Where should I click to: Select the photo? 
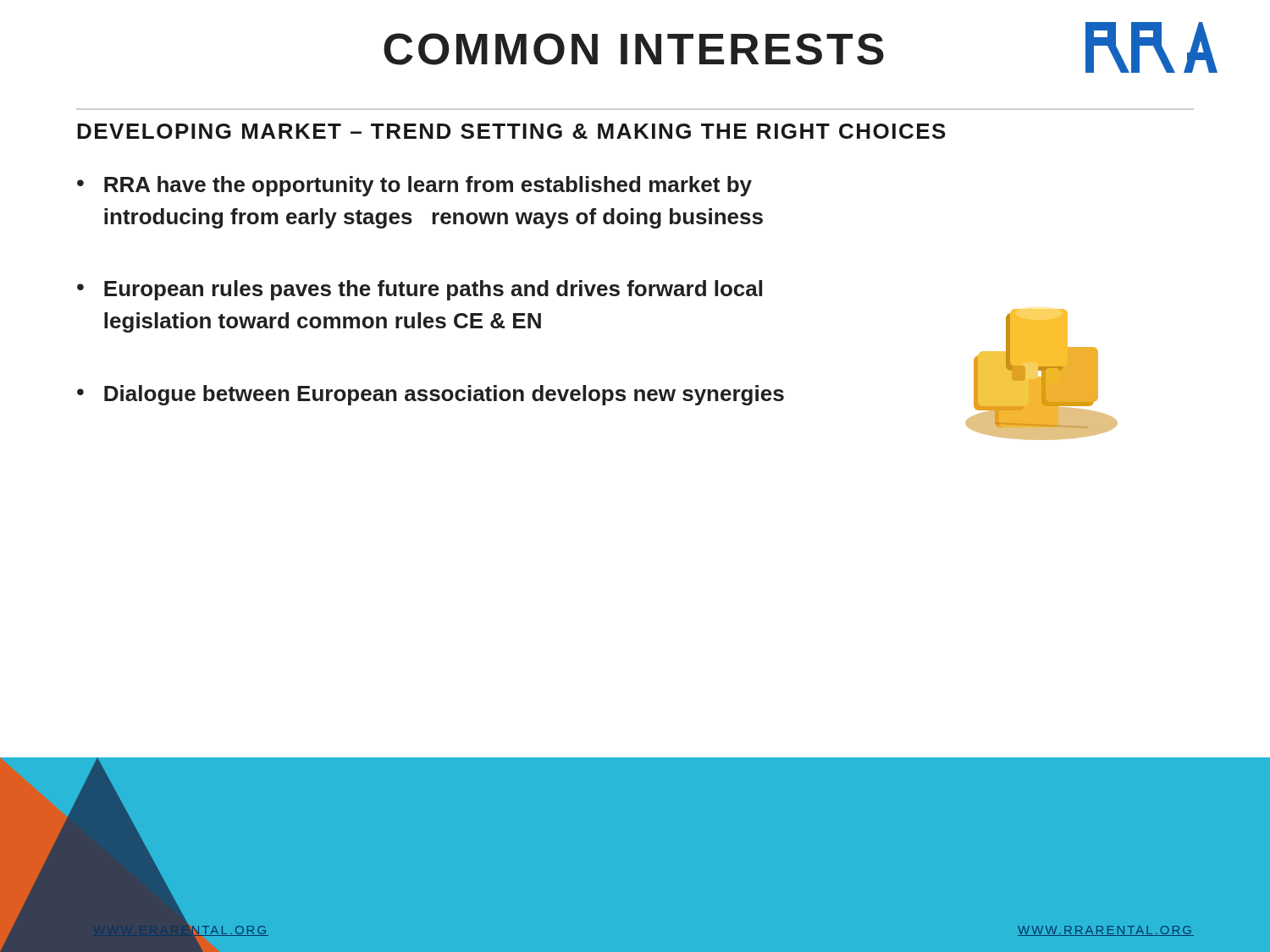1041,372
